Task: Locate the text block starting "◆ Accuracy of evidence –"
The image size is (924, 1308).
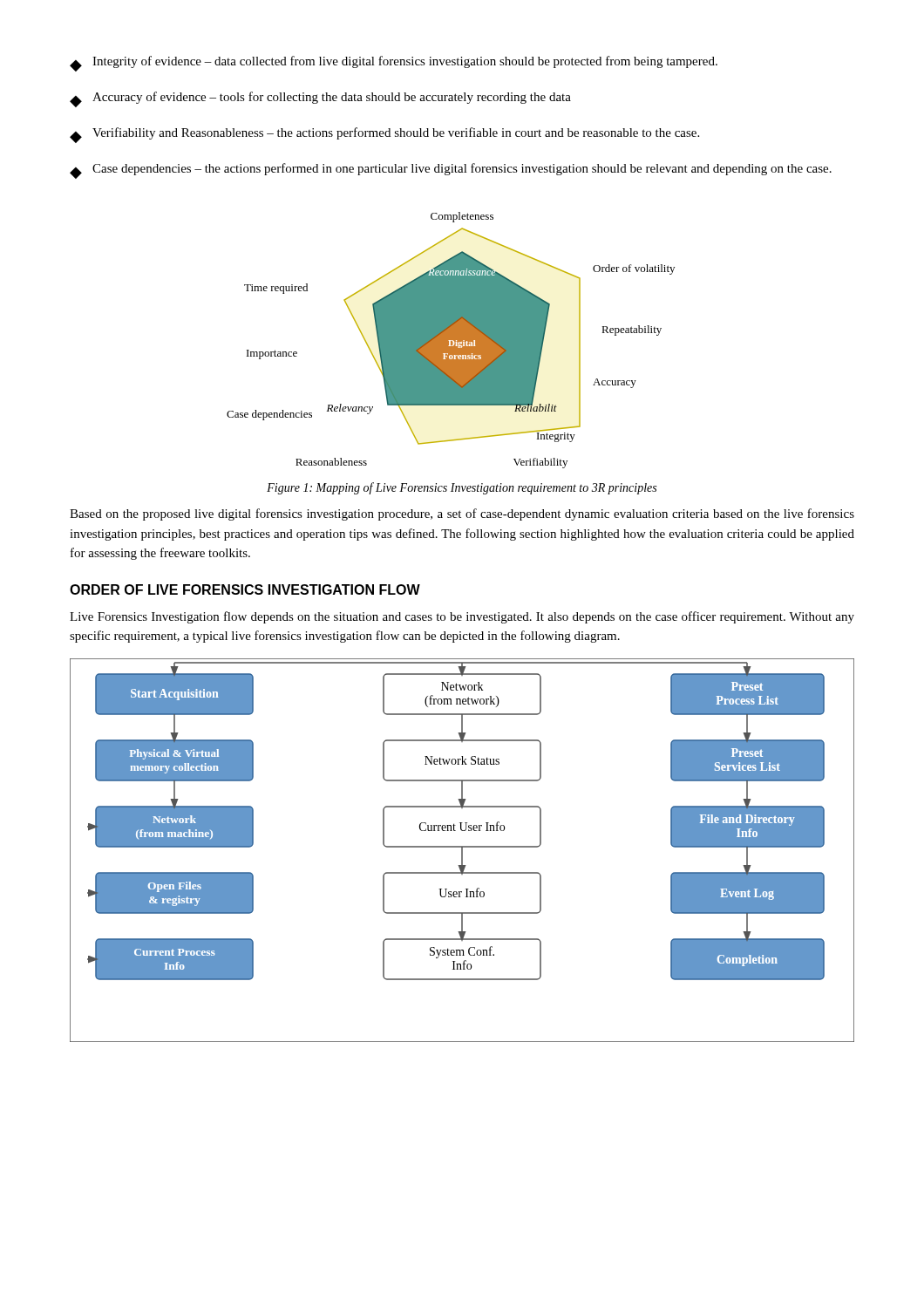Action: click(462, 100)
